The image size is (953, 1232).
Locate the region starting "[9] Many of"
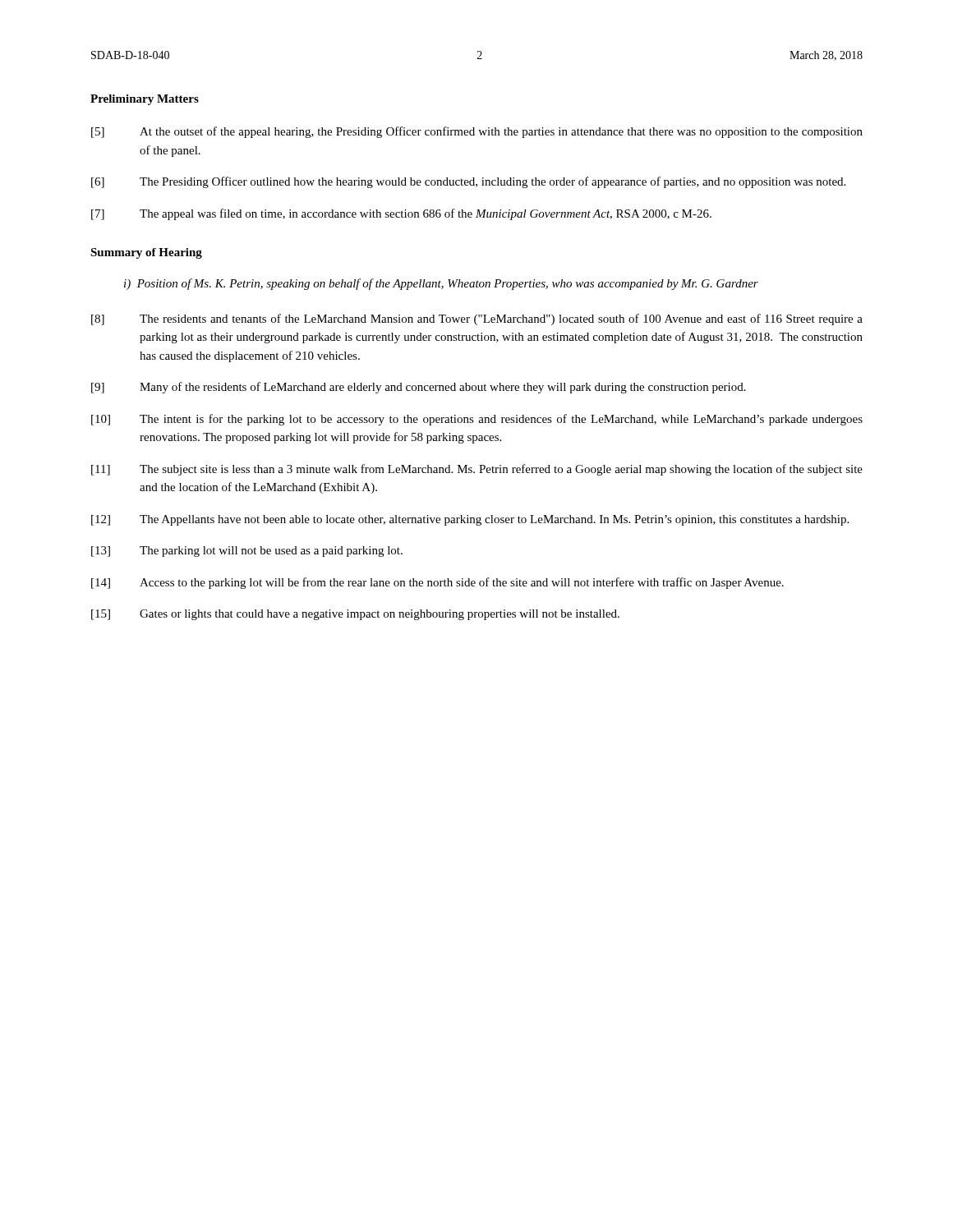[x=476, y=387]
